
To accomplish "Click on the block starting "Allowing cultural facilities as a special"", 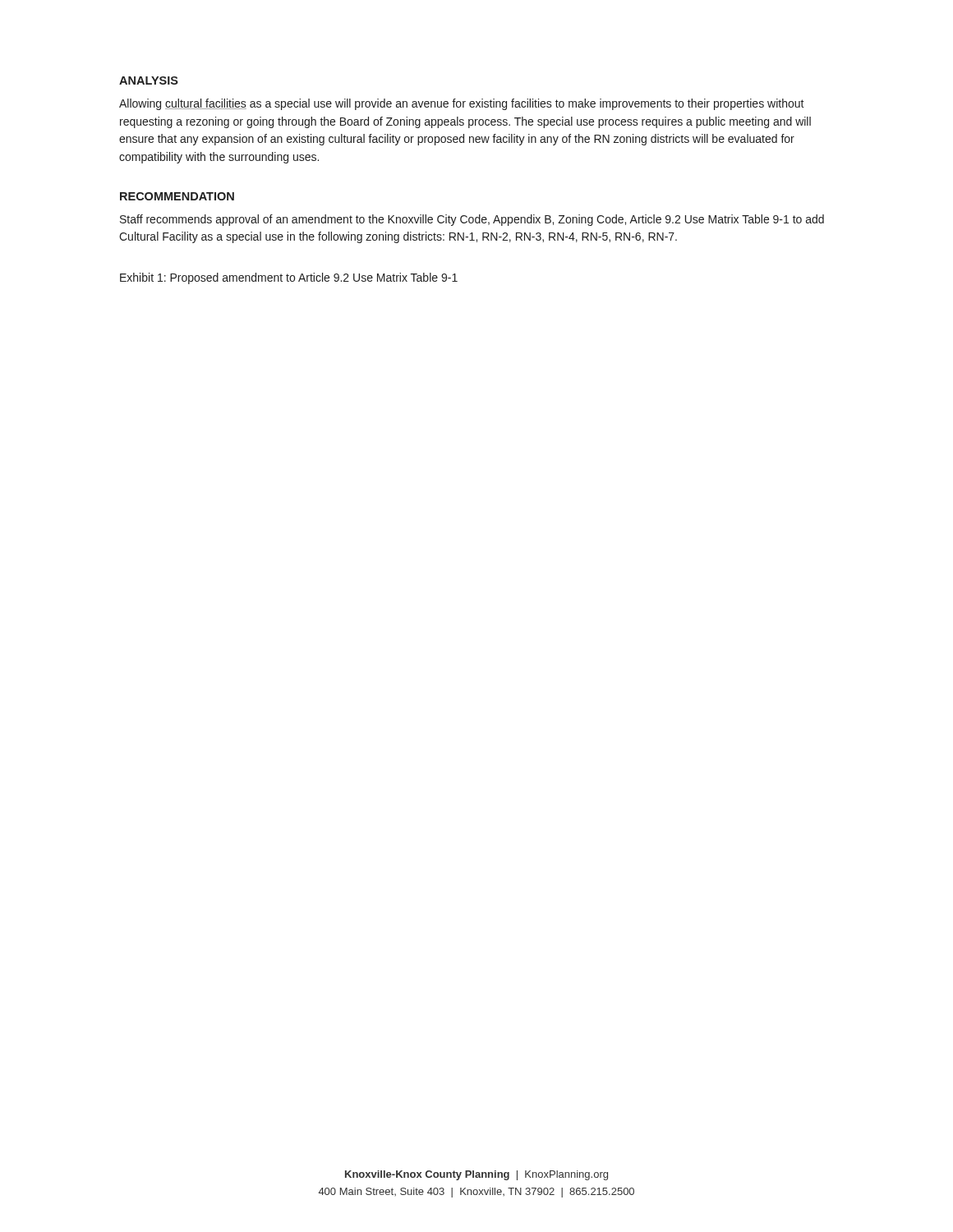I will [x=465, y=130].
